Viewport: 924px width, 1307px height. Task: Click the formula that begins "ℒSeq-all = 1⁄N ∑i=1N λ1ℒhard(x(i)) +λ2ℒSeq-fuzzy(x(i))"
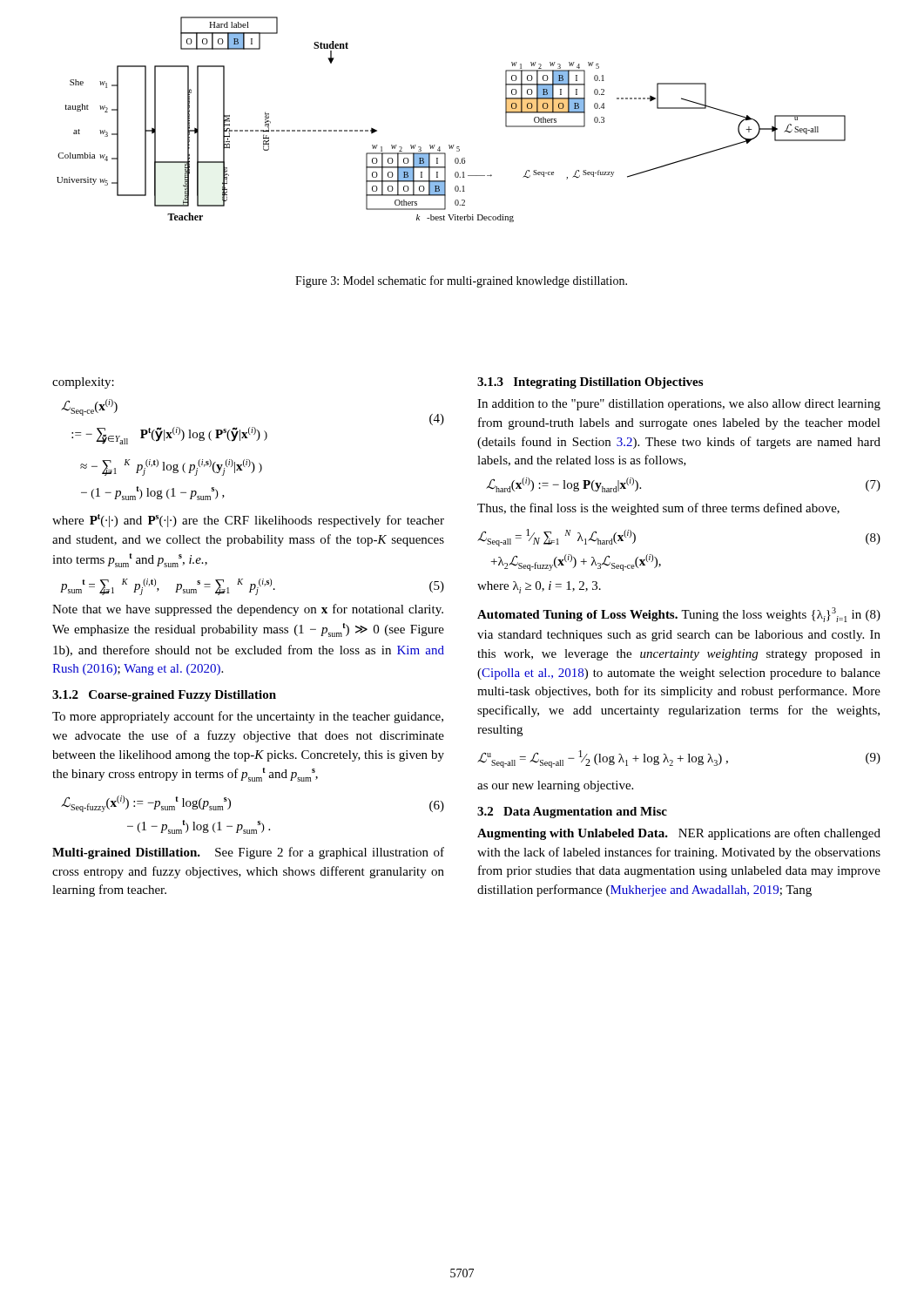[548, 537]
